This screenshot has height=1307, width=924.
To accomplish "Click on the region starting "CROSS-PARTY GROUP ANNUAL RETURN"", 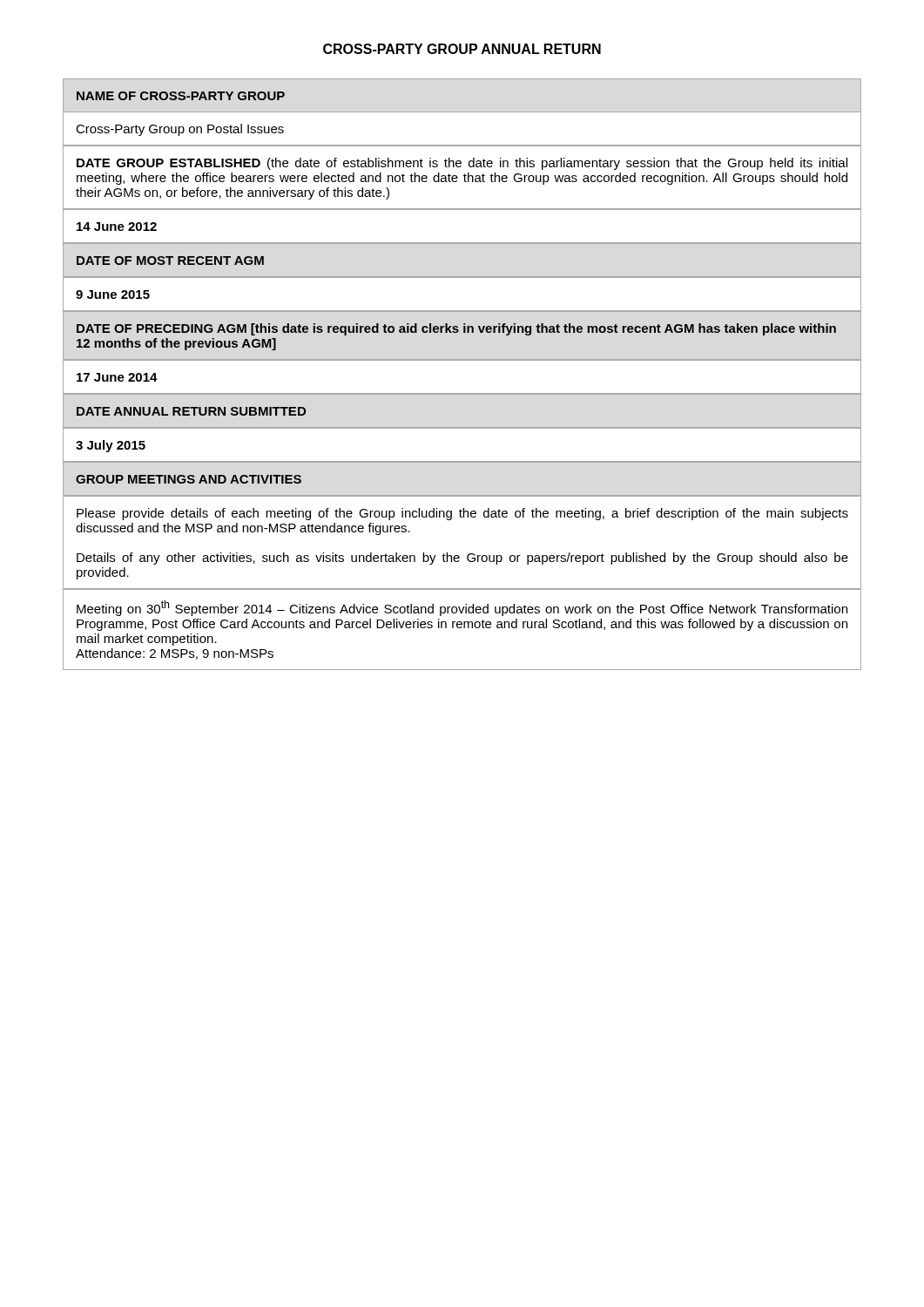I will 462,49.
